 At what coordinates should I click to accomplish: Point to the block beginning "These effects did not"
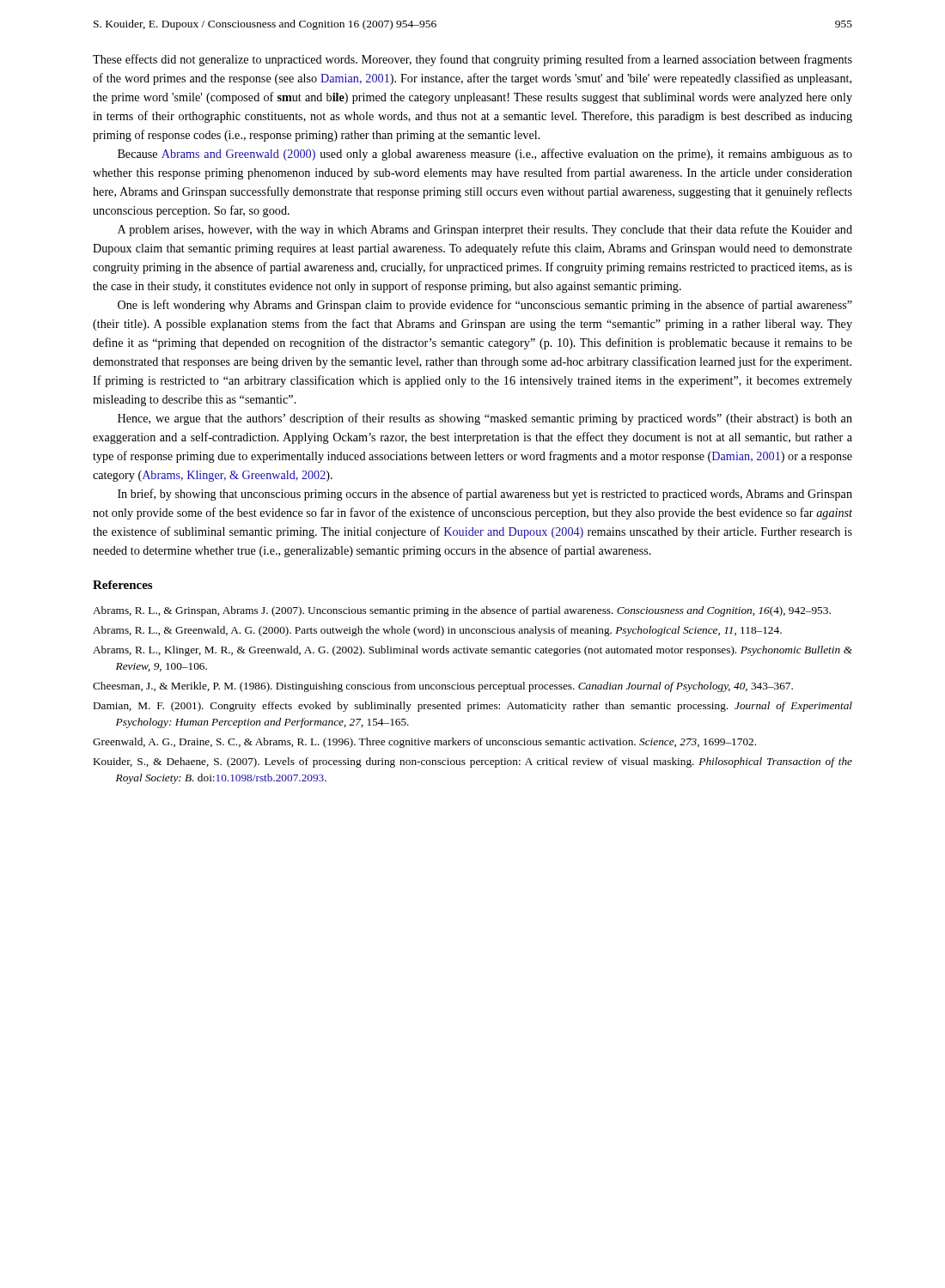[x=472, y=97]
